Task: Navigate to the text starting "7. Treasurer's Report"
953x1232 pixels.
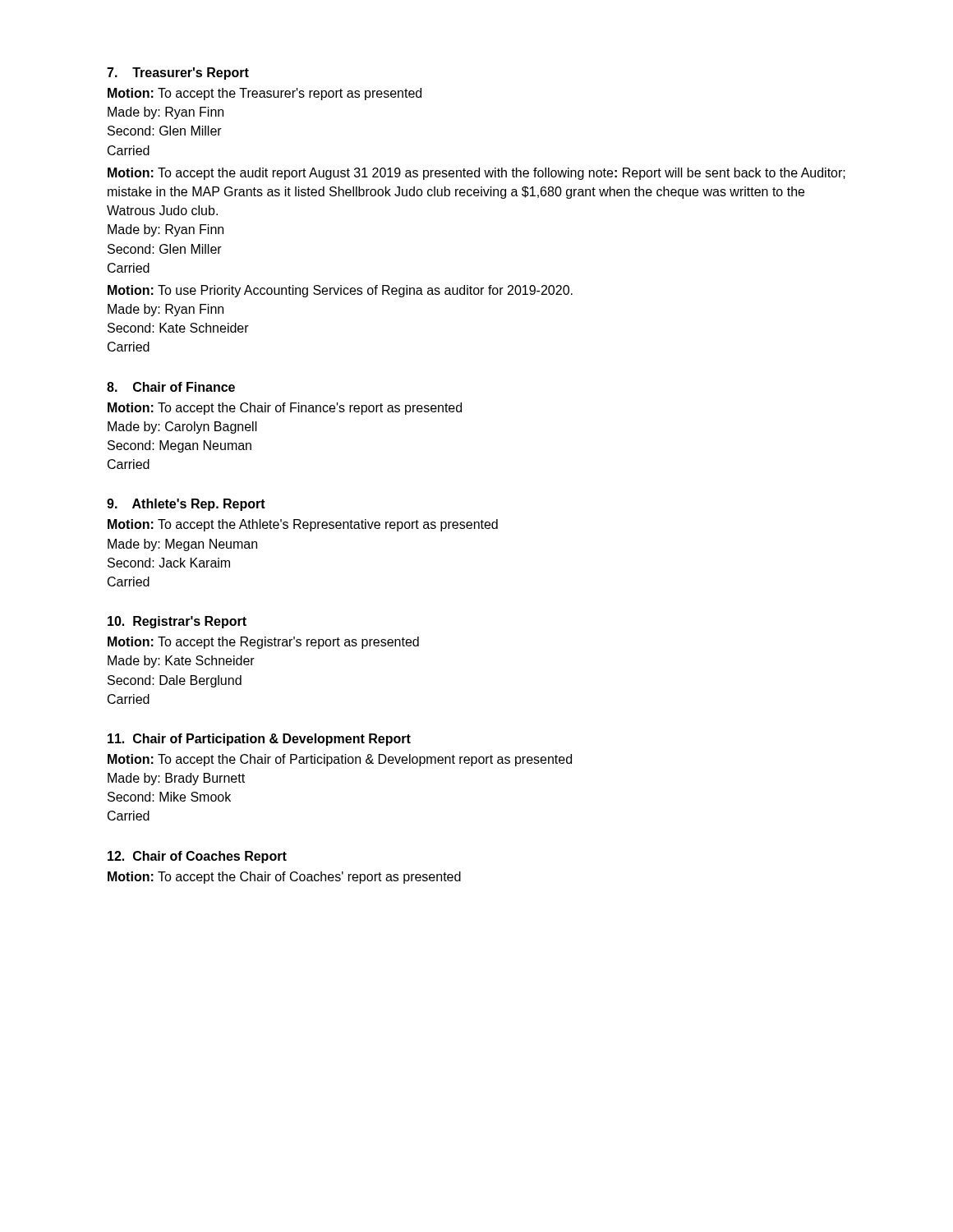Action: coord(178,73)
